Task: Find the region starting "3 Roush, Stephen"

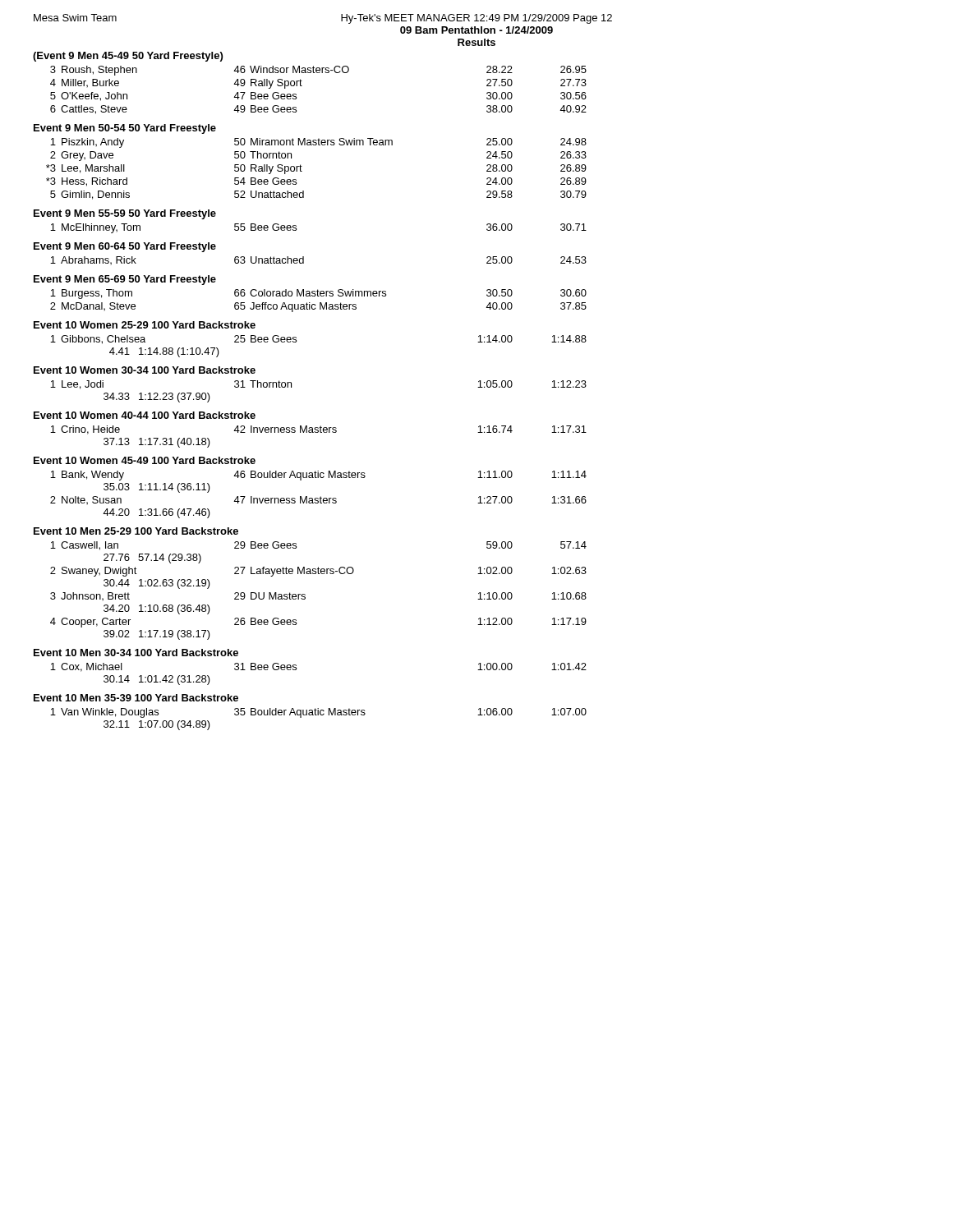Action: click(310, 69)
